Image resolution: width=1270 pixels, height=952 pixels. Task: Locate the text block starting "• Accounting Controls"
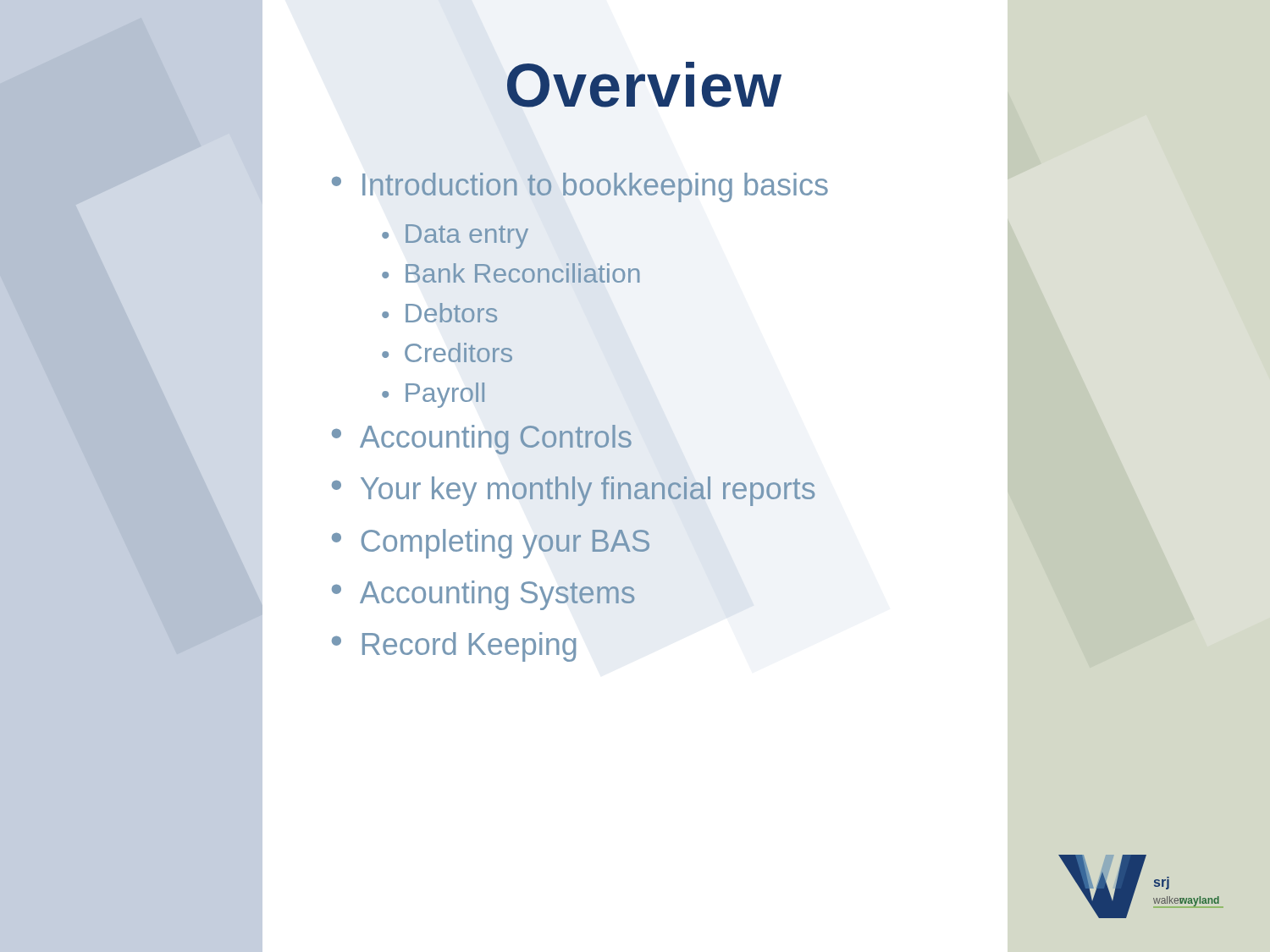coord(481,437)
